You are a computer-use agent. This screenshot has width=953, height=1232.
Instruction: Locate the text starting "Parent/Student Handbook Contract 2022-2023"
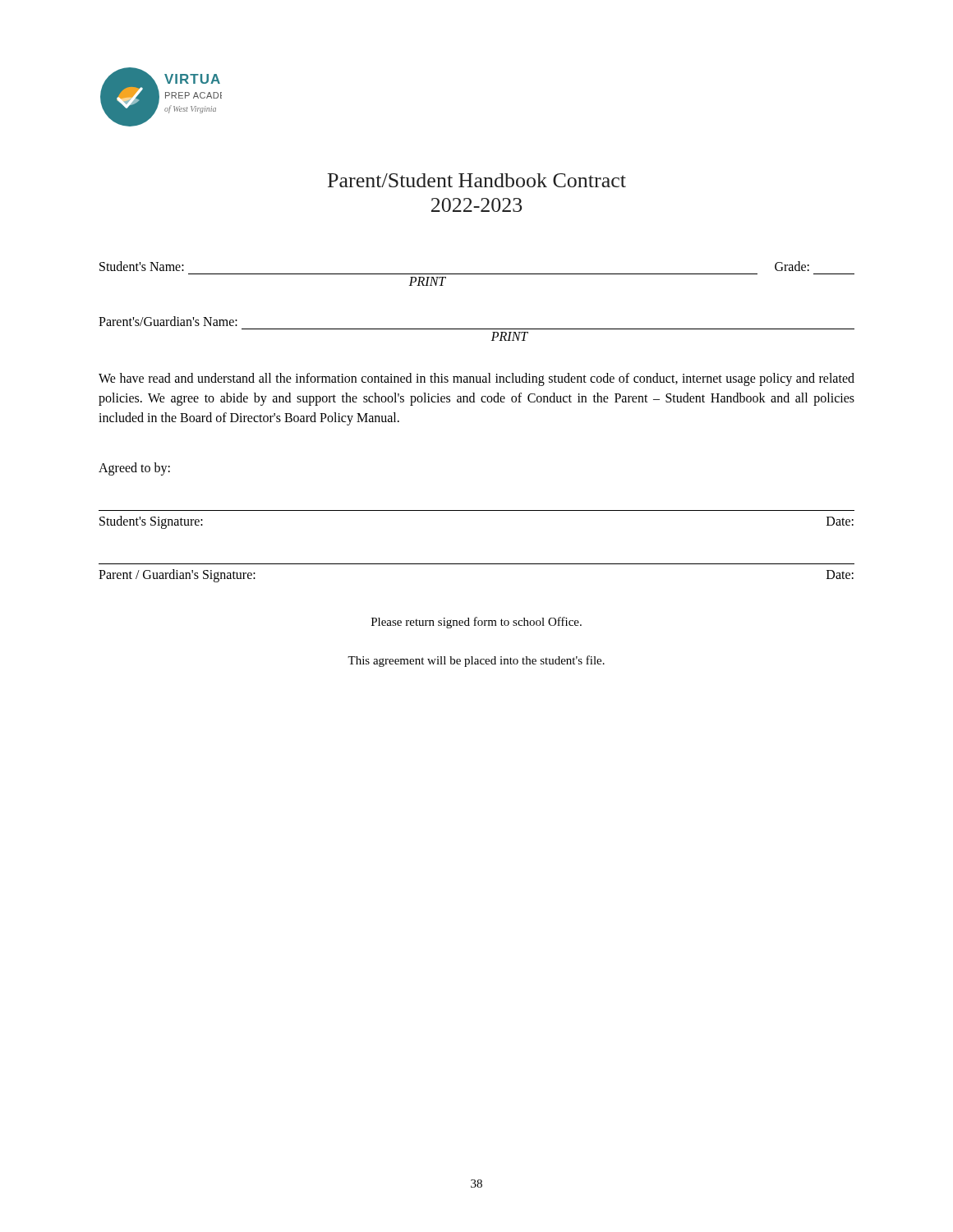click(x=476, y=193)
